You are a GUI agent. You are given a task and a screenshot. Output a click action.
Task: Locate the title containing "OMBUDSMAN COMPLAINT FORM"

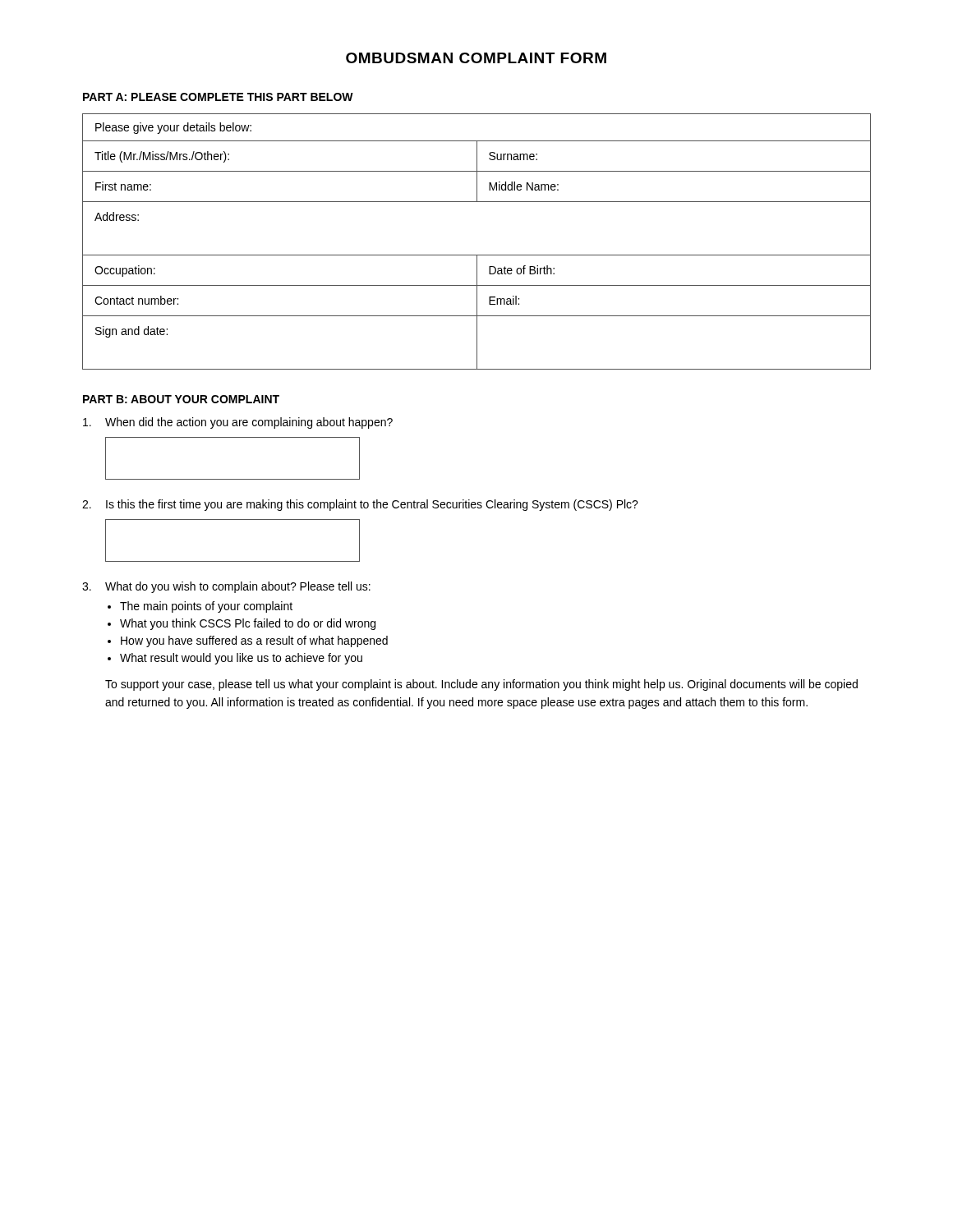476,58
